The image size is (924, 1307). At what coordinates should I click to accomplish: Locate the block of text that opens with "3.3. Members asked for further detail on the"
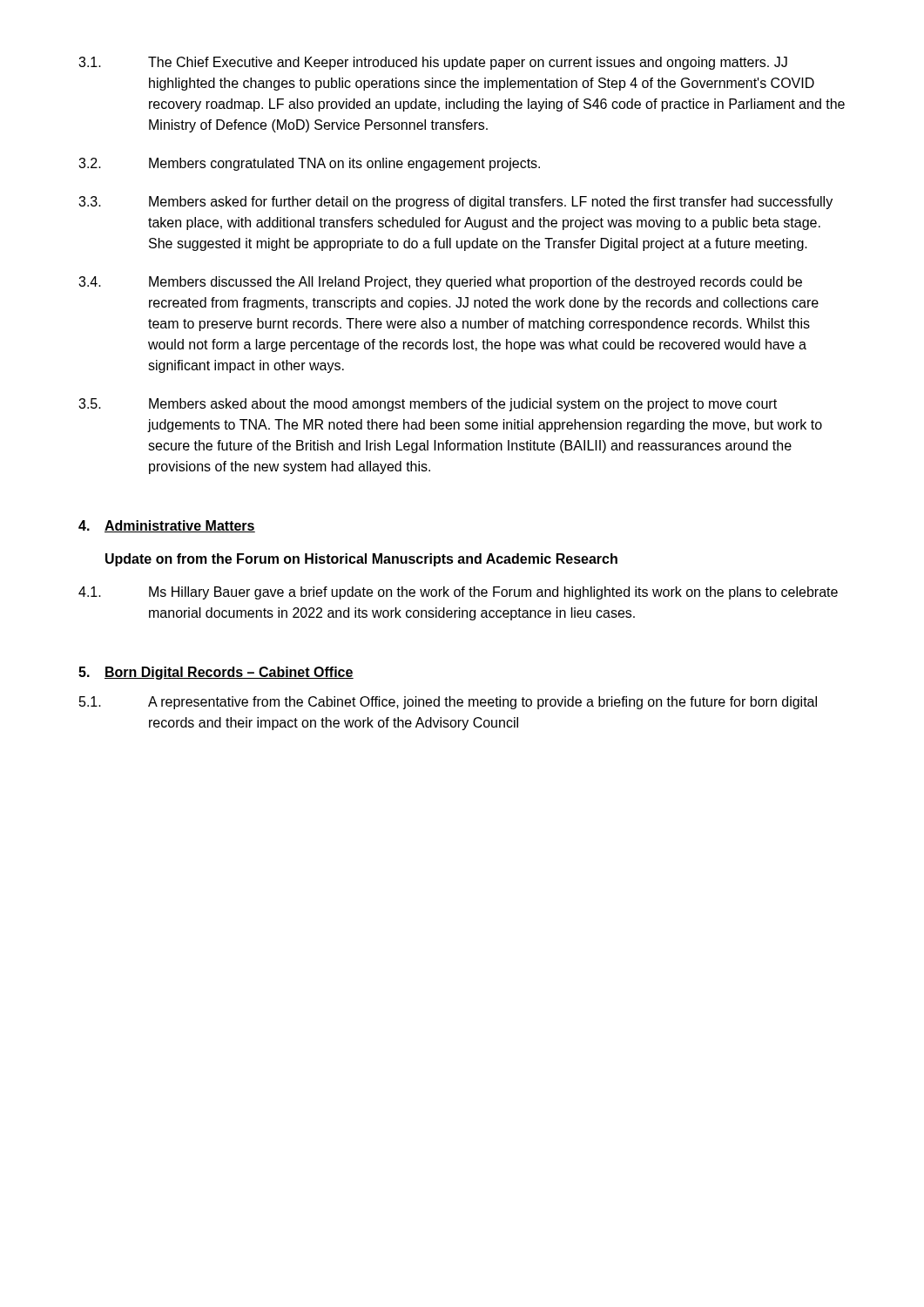coord(462,223)
